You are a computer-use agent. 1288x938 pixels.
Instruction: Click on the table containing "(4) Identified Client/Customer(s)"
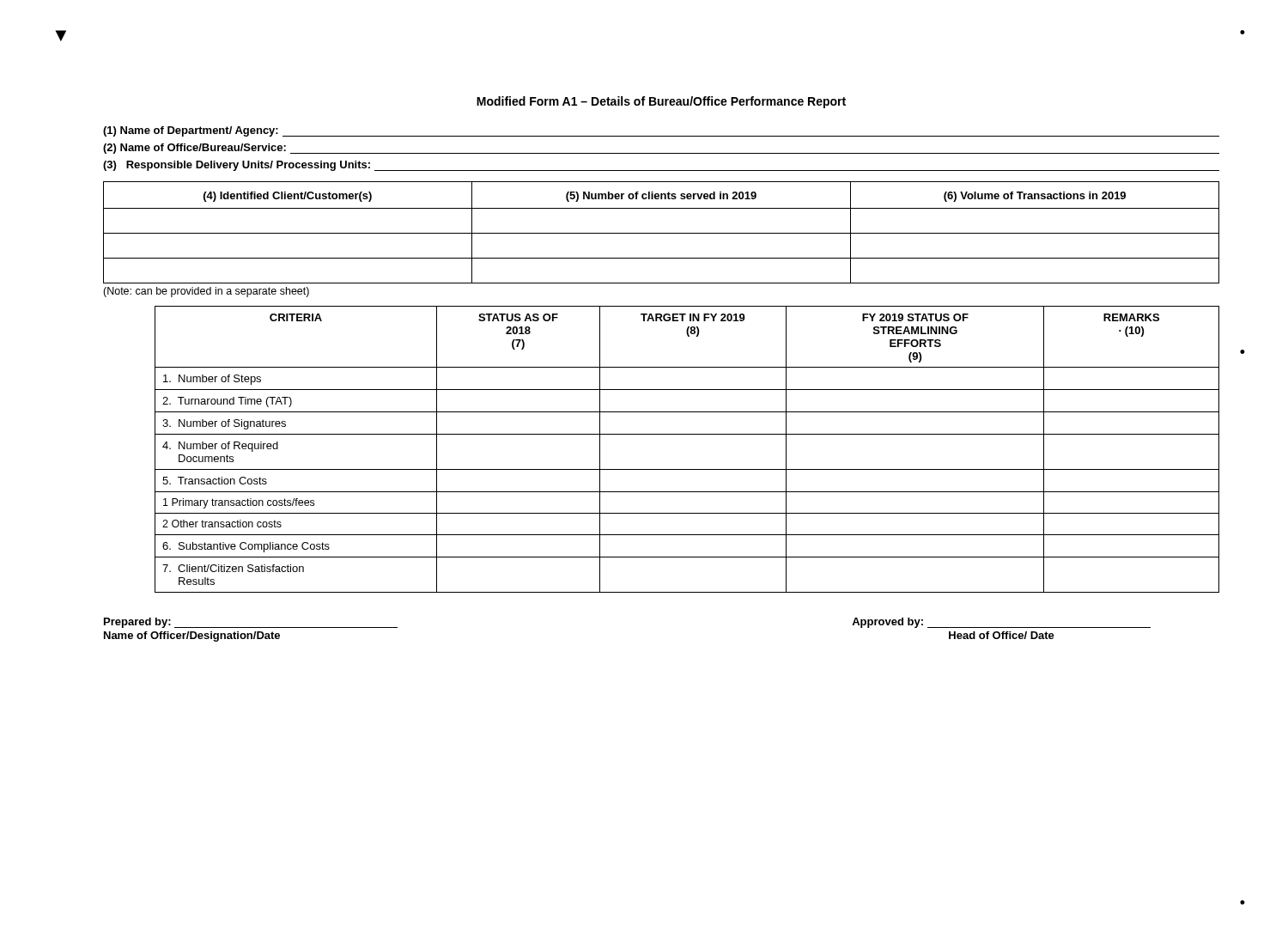point(661,232)
